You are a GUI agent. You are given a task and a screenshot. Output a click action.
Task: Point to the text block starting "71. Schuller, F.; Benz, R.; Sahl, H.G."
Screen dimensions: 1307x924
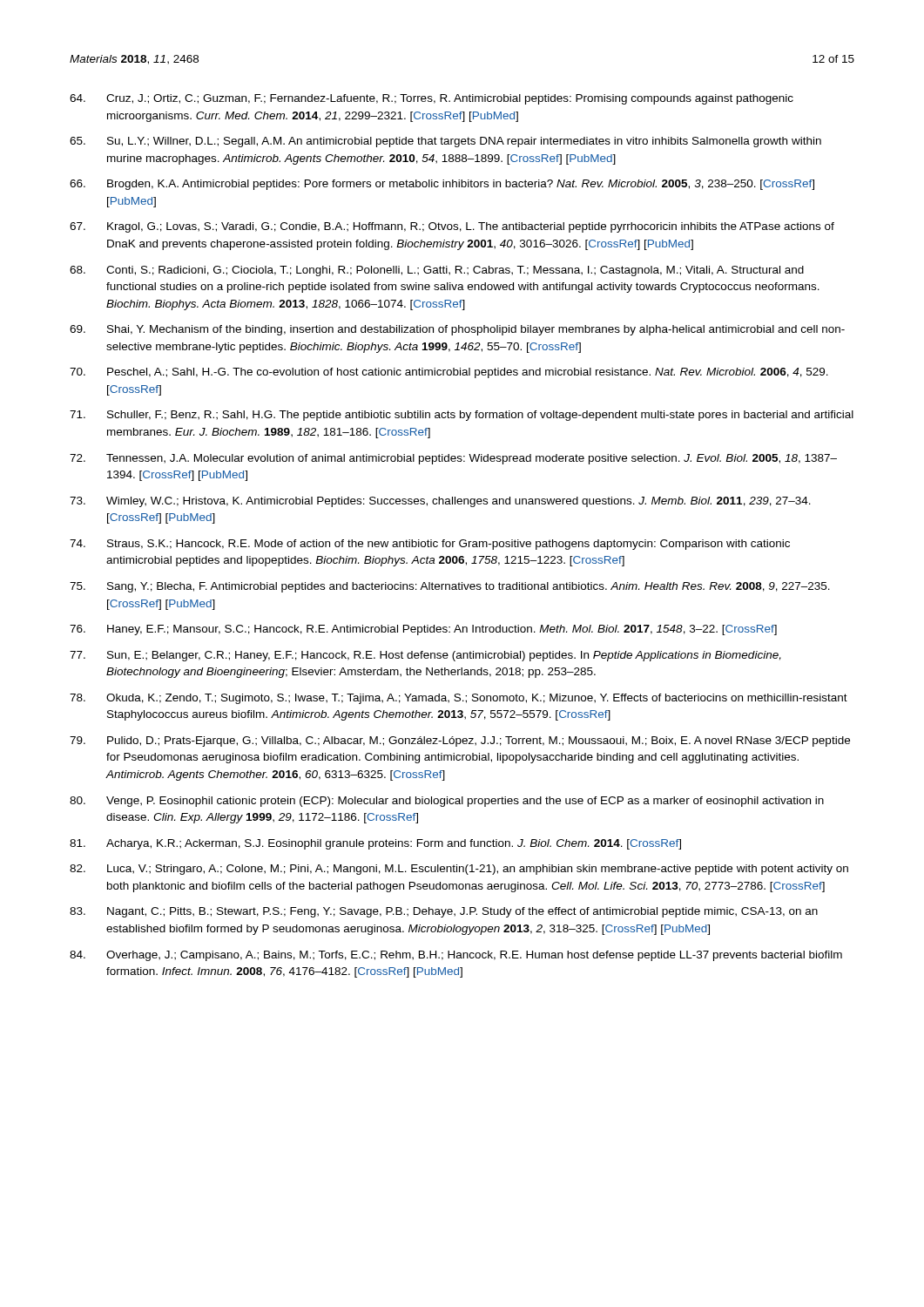click(462, 423)
